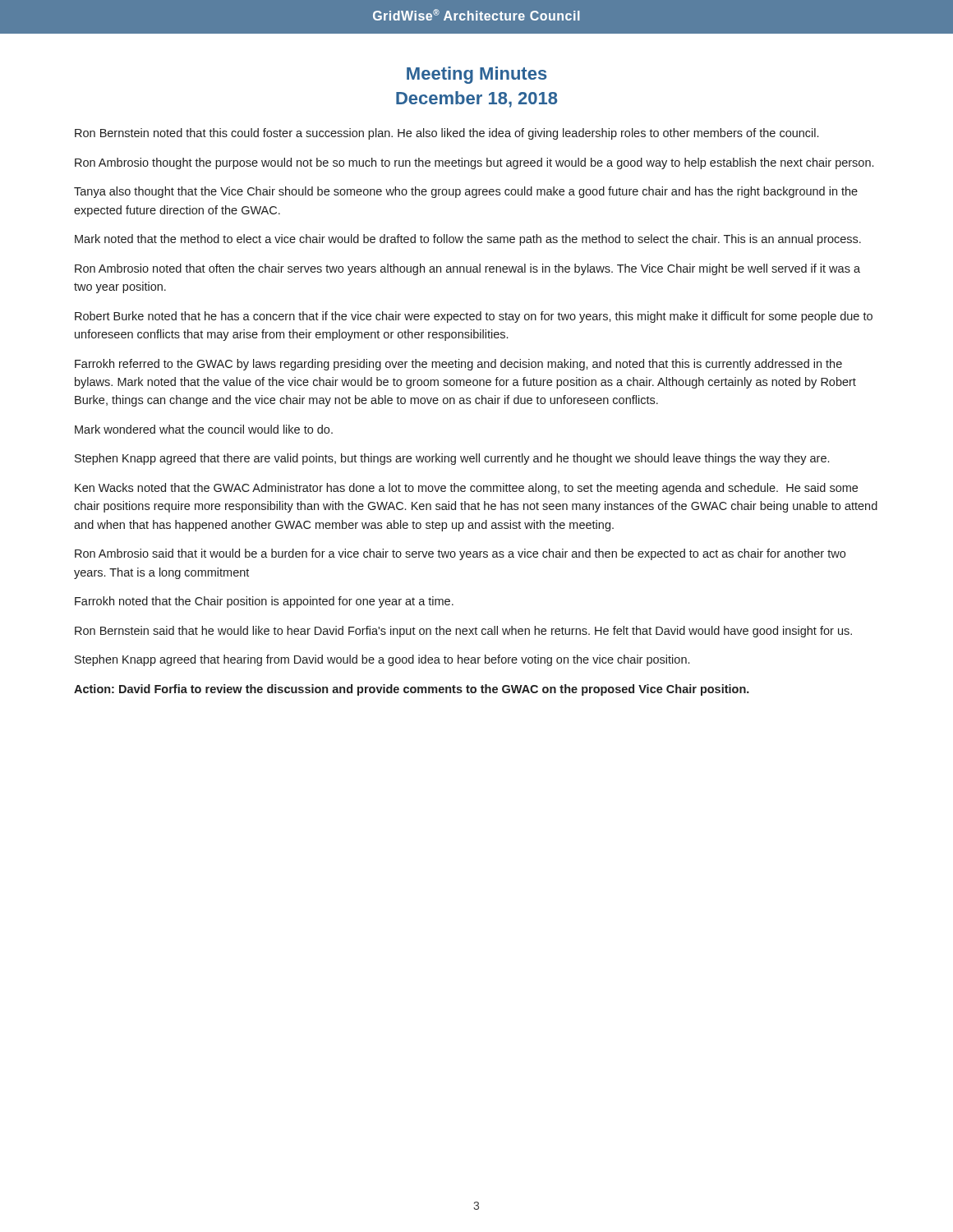
Task: Find "Meeting Minutes" on this page
Action: pos(476,74)
